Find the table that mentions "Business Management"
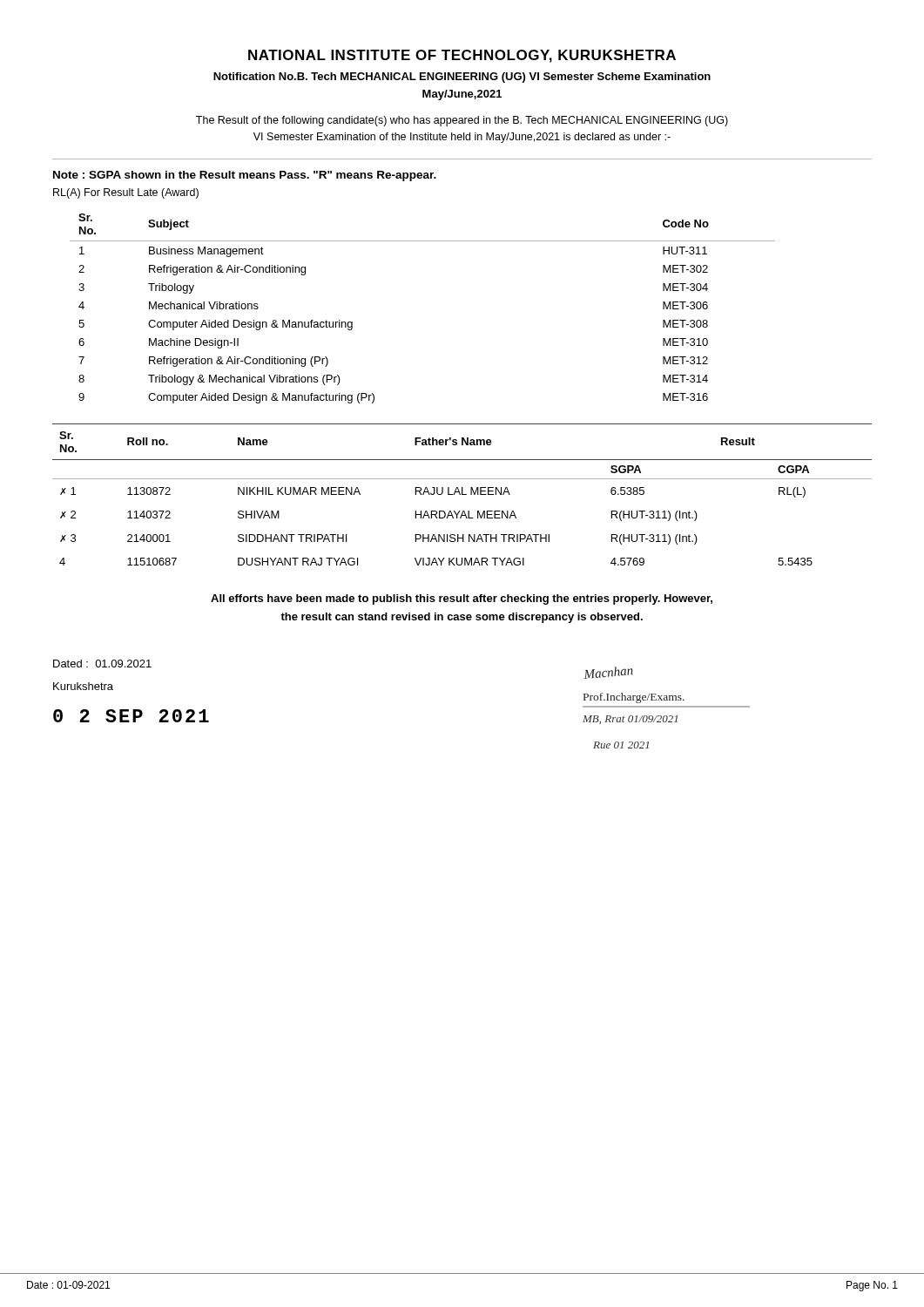924x1307 pixels. [x=471, y=306]
